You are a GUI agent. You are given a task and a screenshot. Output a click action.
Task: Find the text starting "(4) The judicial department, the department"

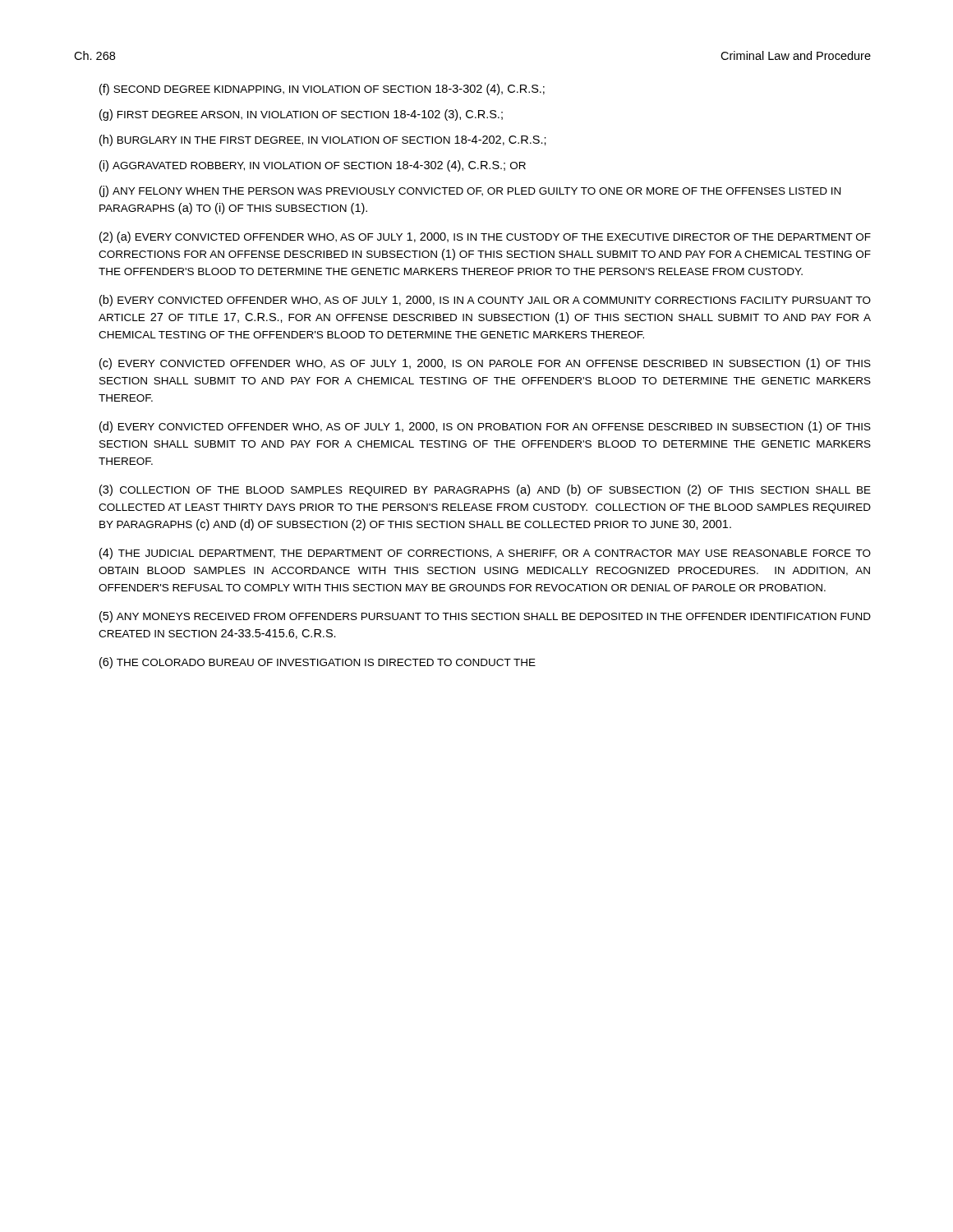click(x=485, y=570)
